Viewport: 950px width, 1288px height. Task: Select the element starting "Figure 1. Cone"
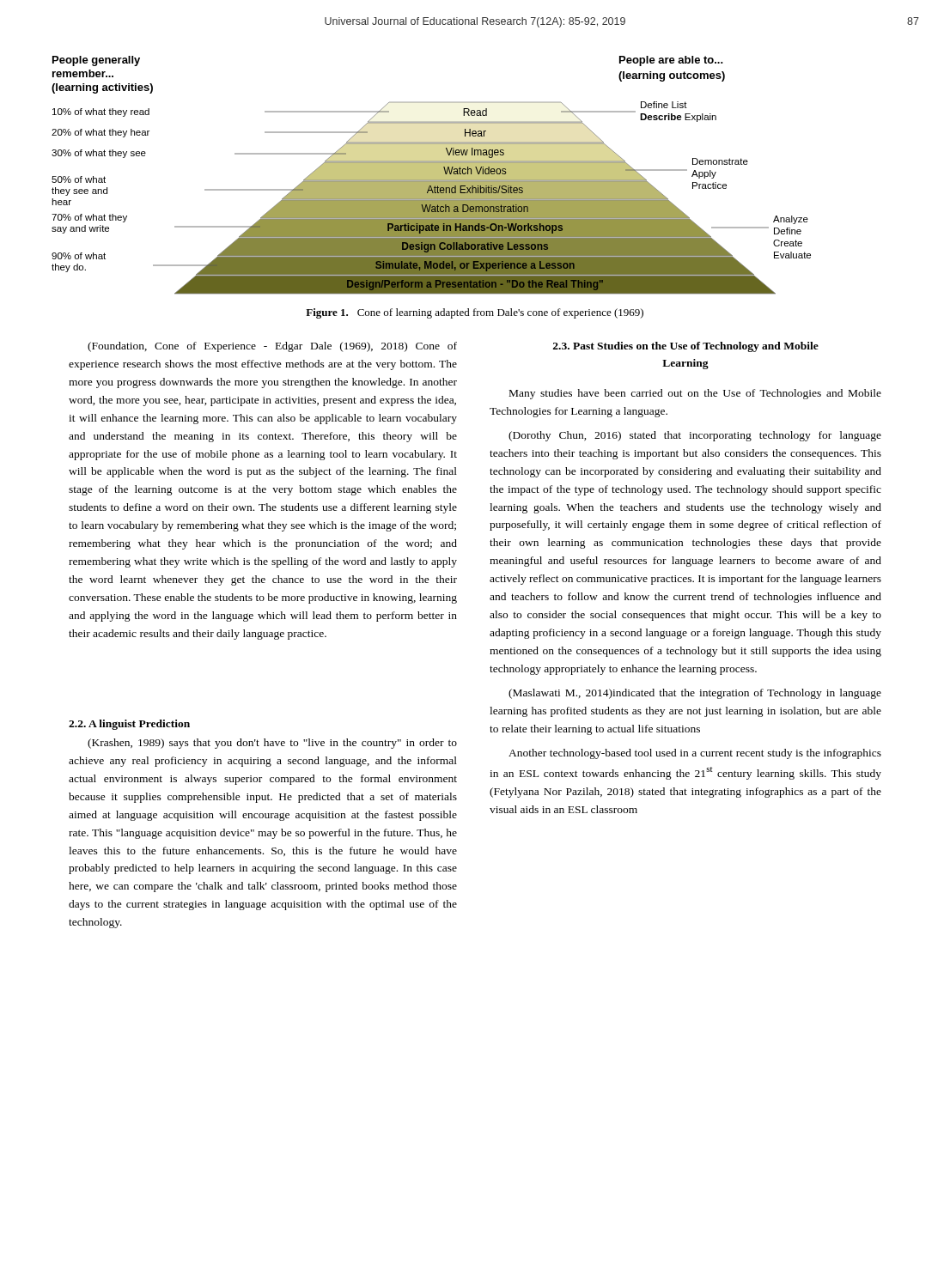tap(475, 312)
